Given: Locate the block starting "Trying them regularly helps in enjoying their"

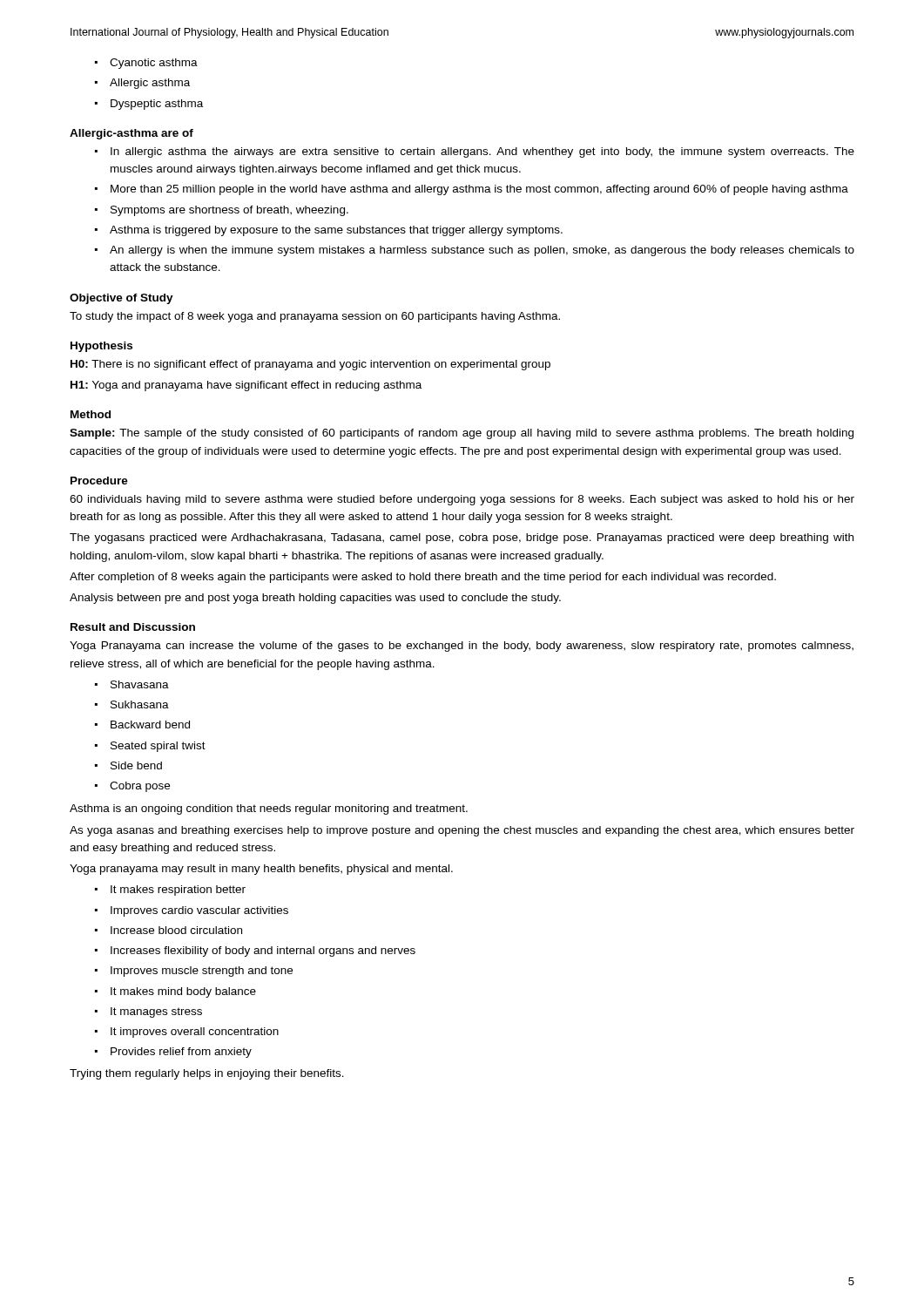Looking at the screenshot, I should point(207,1073).
